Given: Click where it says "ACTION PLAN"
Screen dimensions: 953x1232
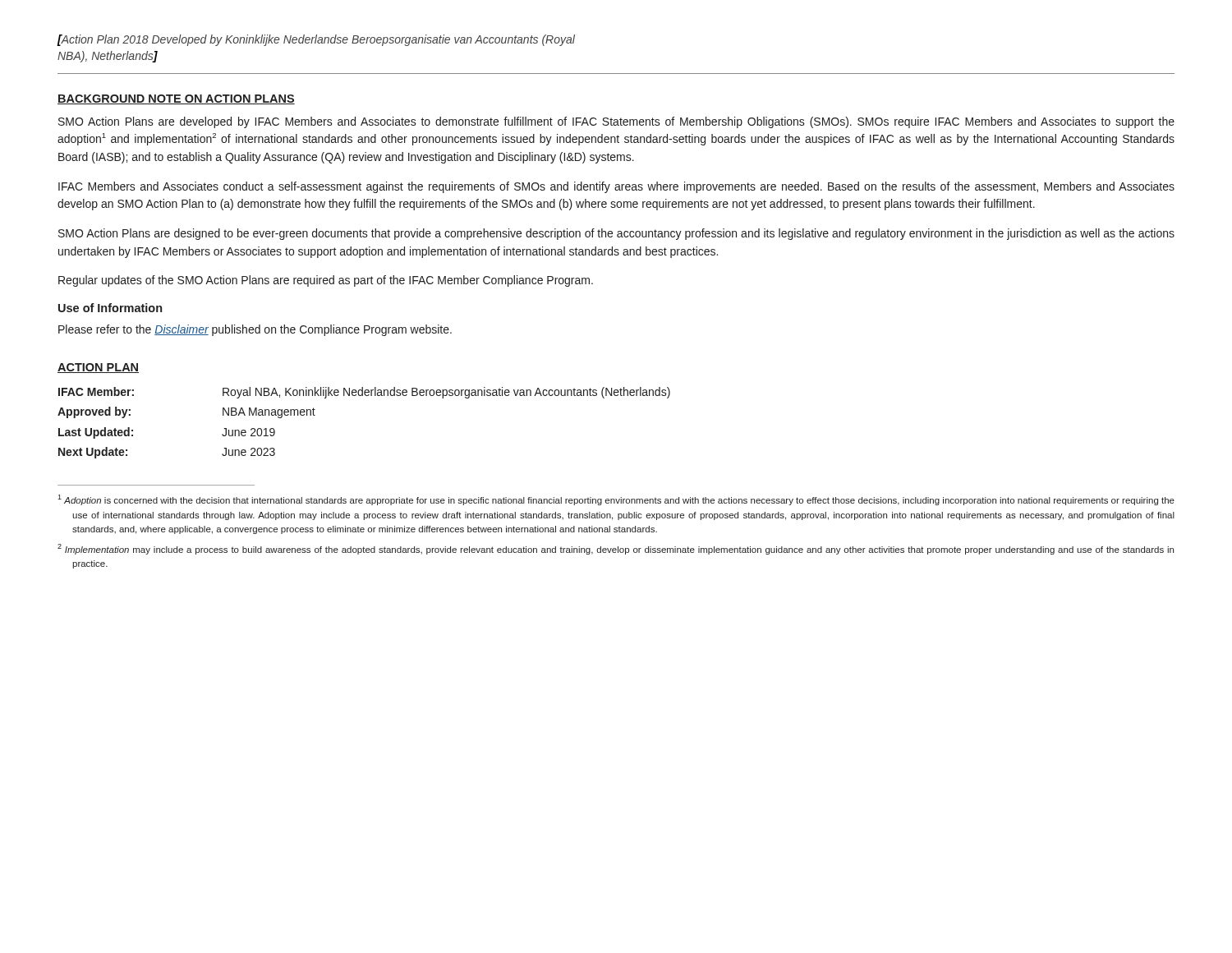Looking at the screenshot, I should coord(98,367).
